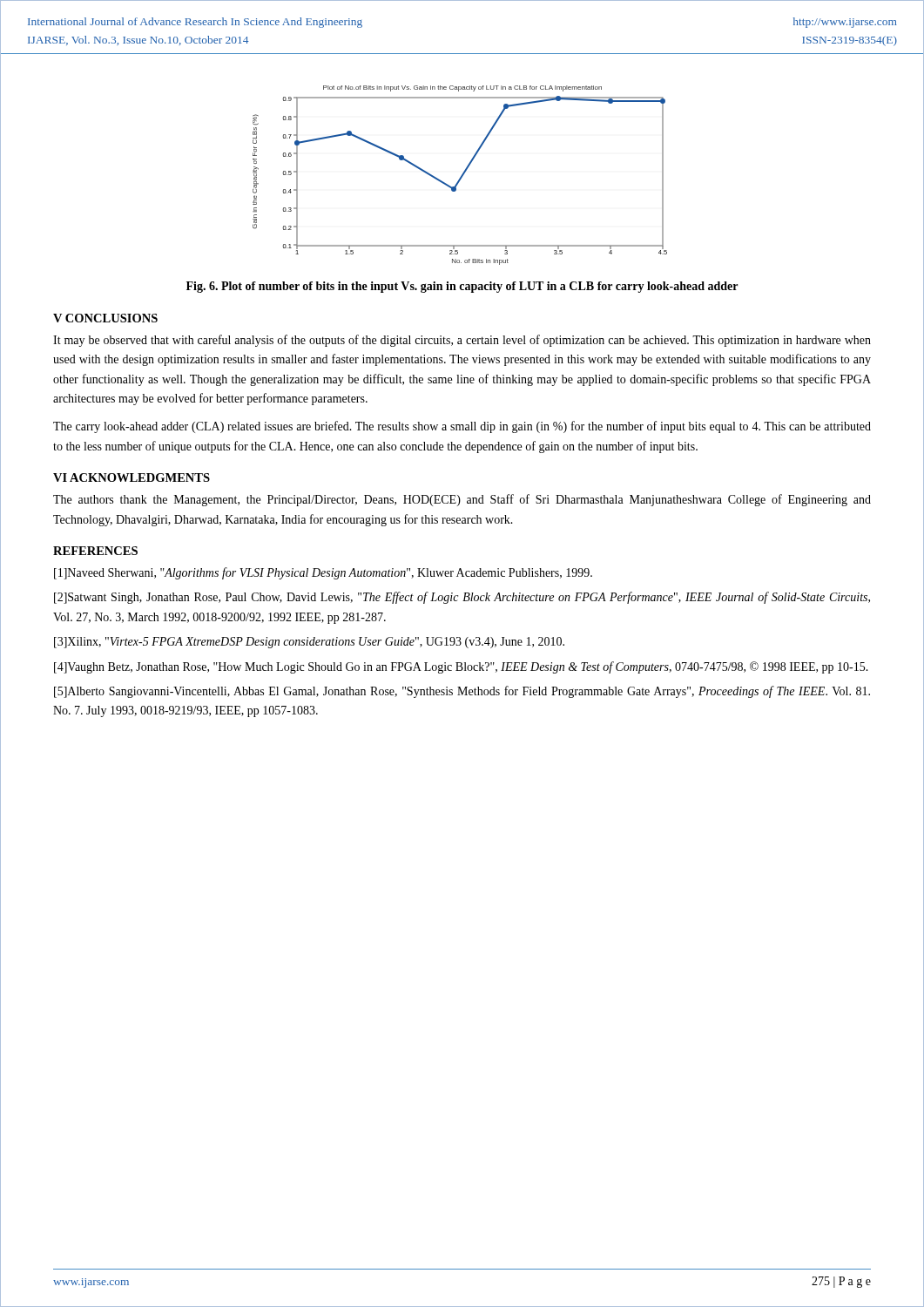Find the text block with the text "The carry look-ahead"
This screenshot has width=924, height=1307.
[x=462, y=437]
